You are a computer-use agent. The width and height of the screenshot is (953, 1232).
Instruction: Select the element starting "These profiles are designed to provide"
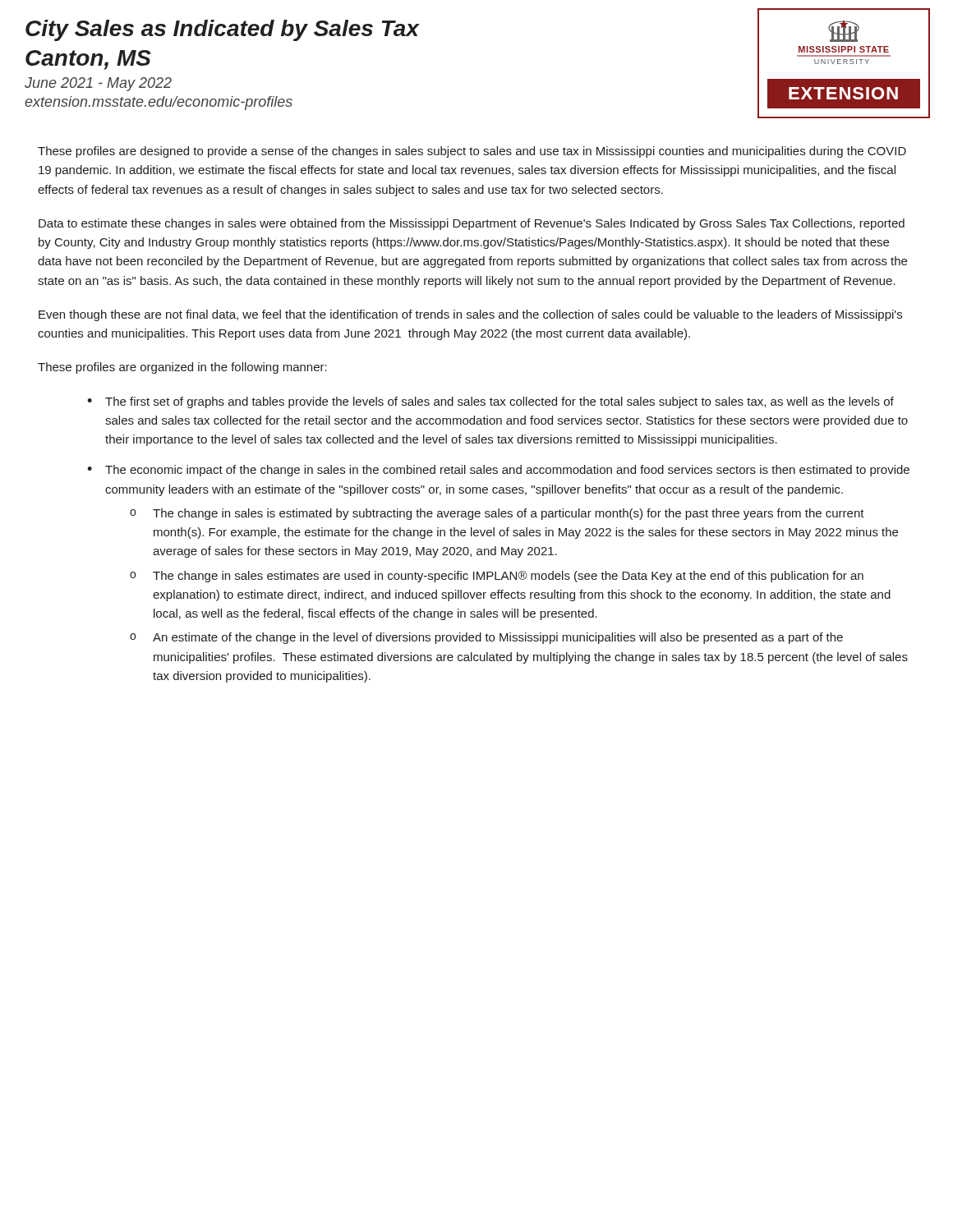point(476,170)
